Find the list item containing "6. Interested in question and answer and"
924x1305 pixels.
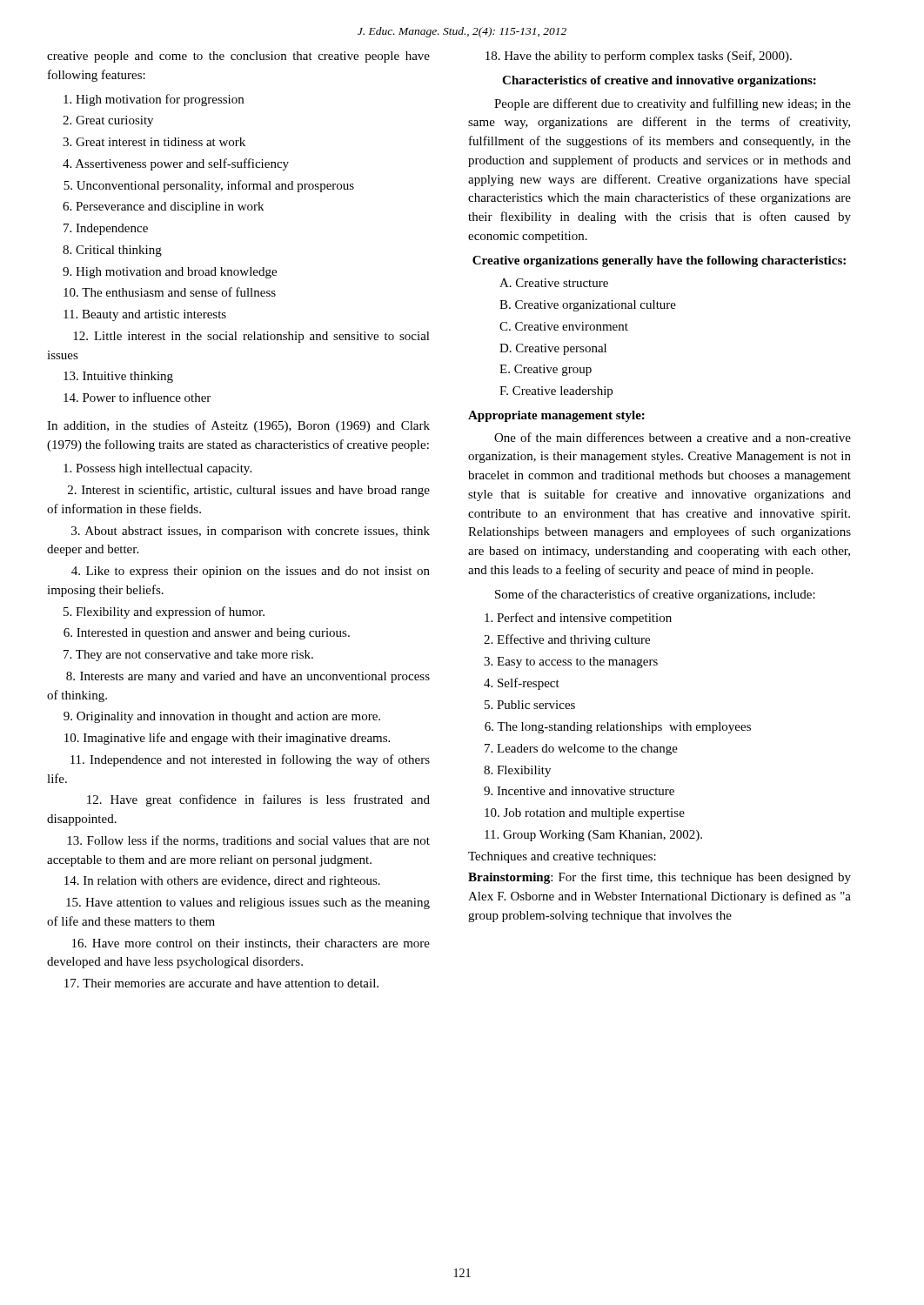(x=199, y=633)
